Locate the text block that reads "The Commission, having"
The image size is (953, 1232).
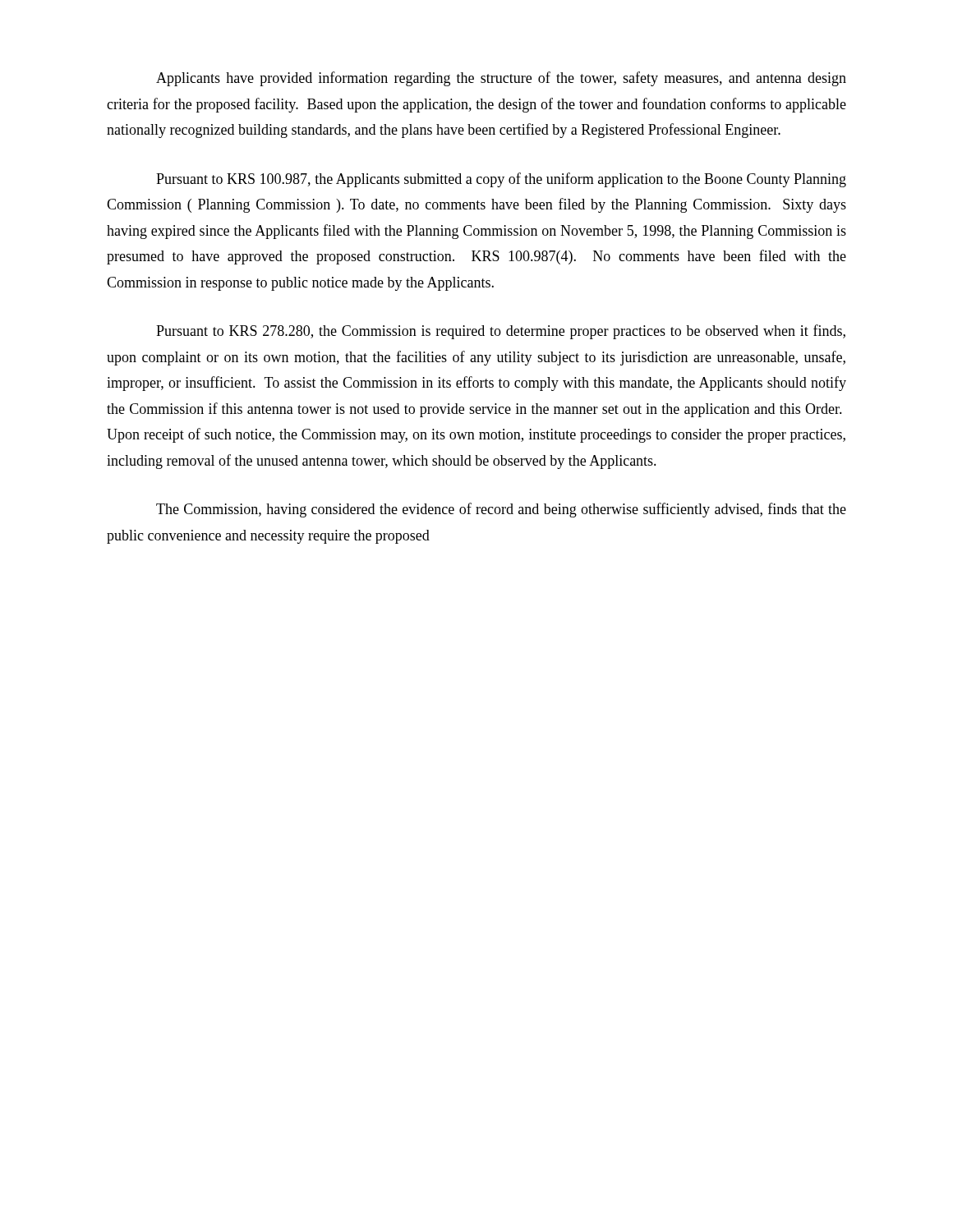476,523
